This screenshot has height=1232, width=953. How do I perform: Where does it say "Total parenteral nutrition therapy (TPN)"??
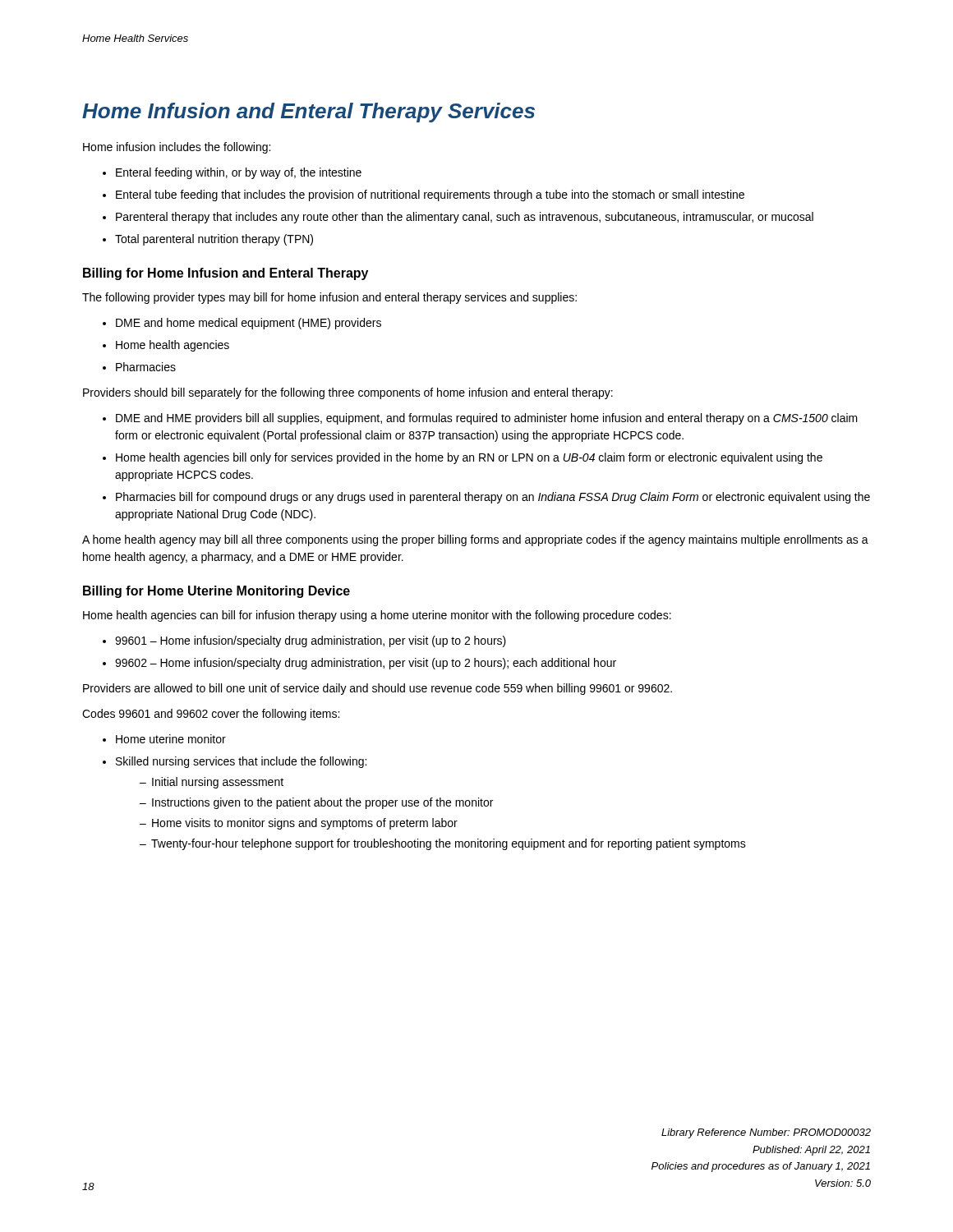tap(214, 239)
